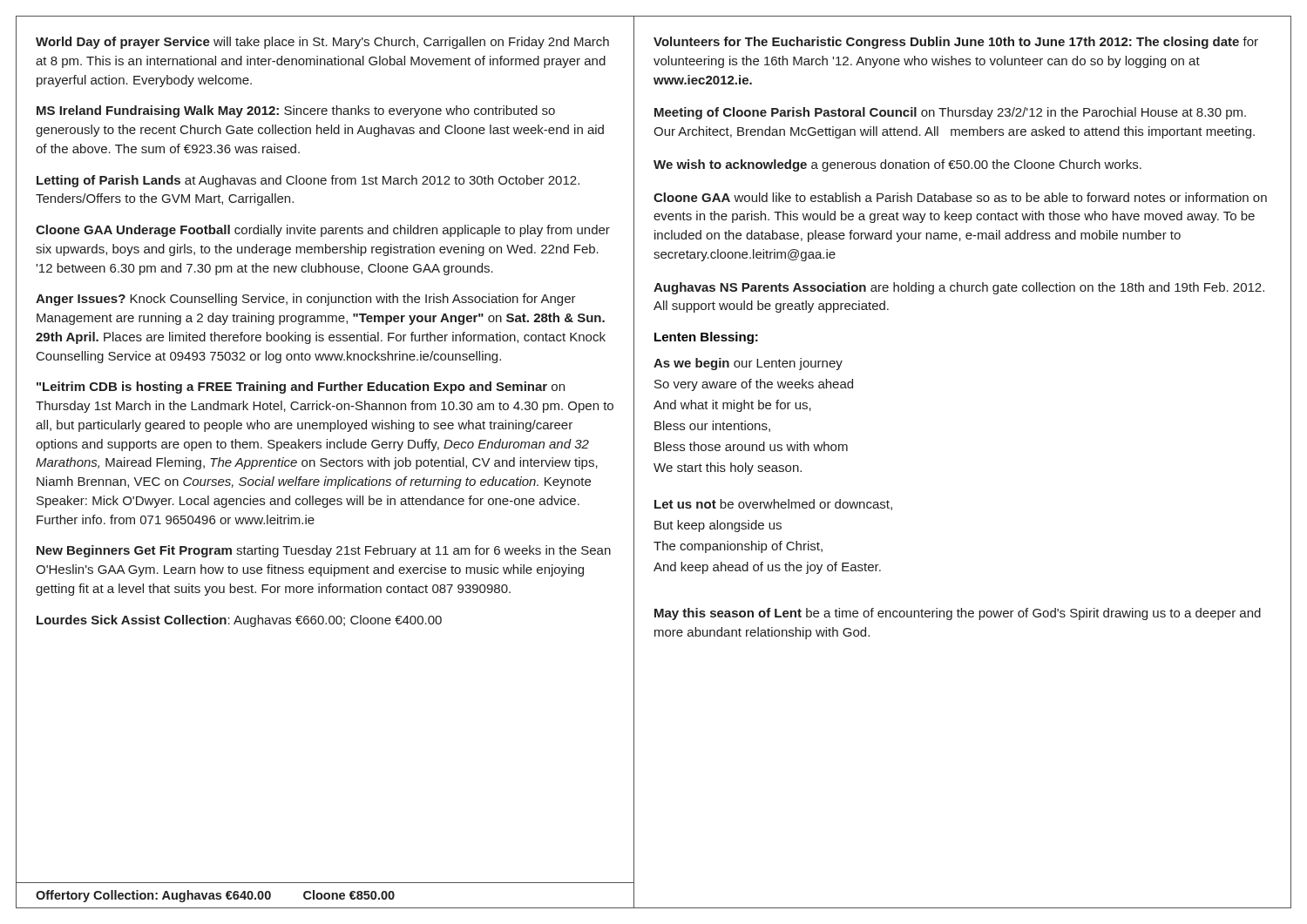1307x924 pixels.
Task: Find the passage starting "Meeting of Cloone"
Action: click(x=962, y=122)
